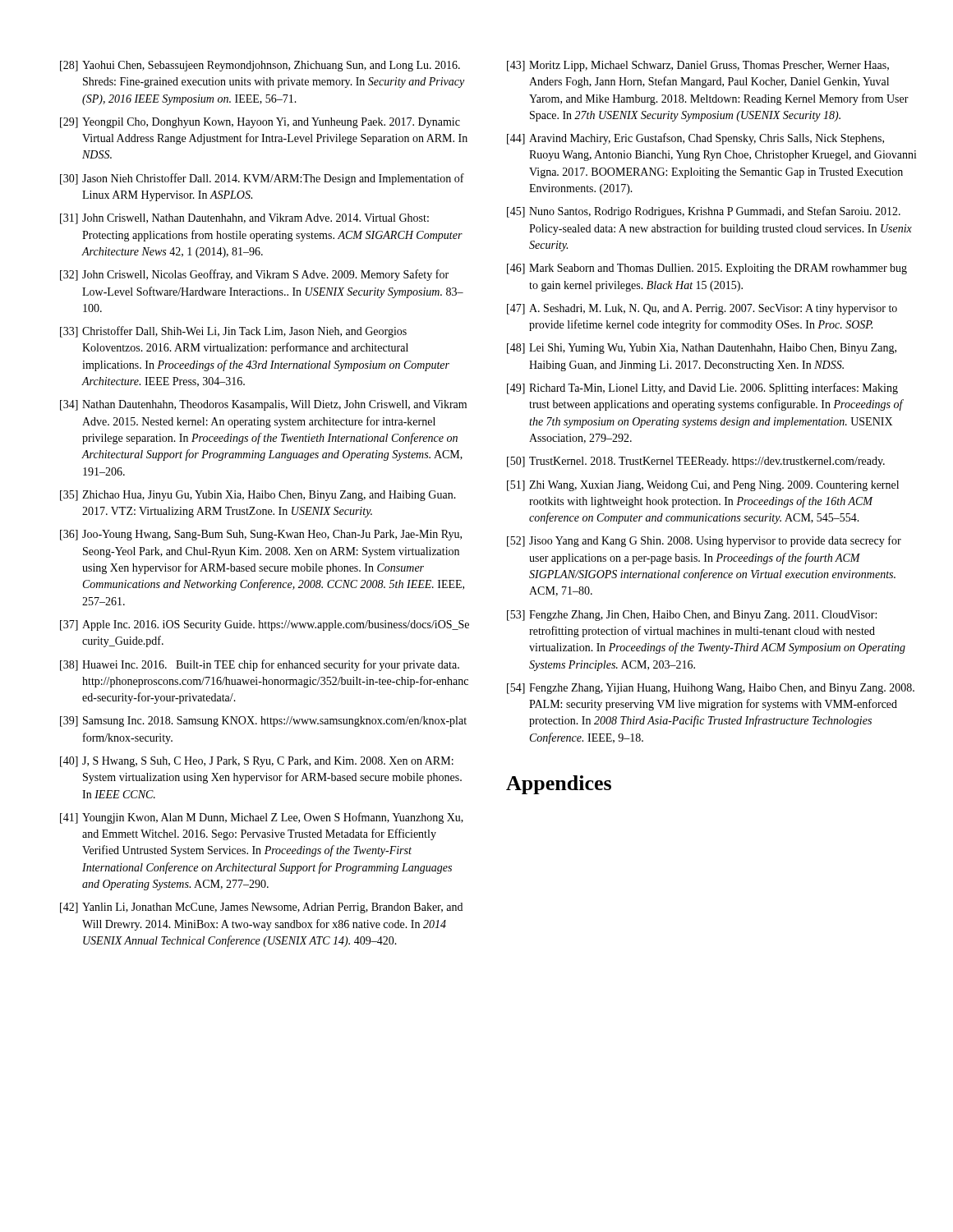Where is the passage that starts "[35] Zhichao Hua,"?
953x1232 pixels.
pos(265,504)
